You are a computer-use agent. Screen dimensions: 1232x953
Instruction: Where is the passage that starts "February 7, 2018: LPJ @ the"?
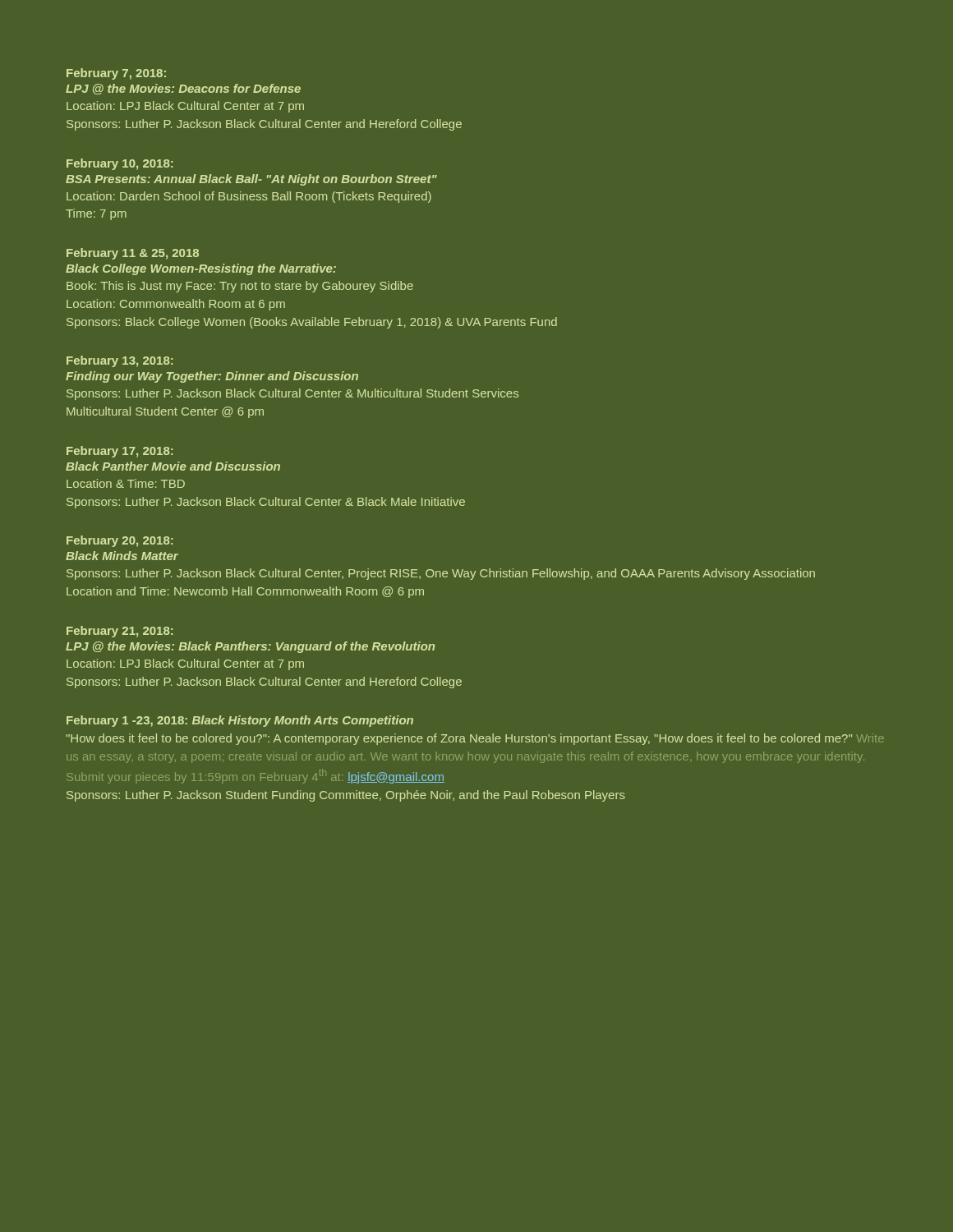(116, 74)
